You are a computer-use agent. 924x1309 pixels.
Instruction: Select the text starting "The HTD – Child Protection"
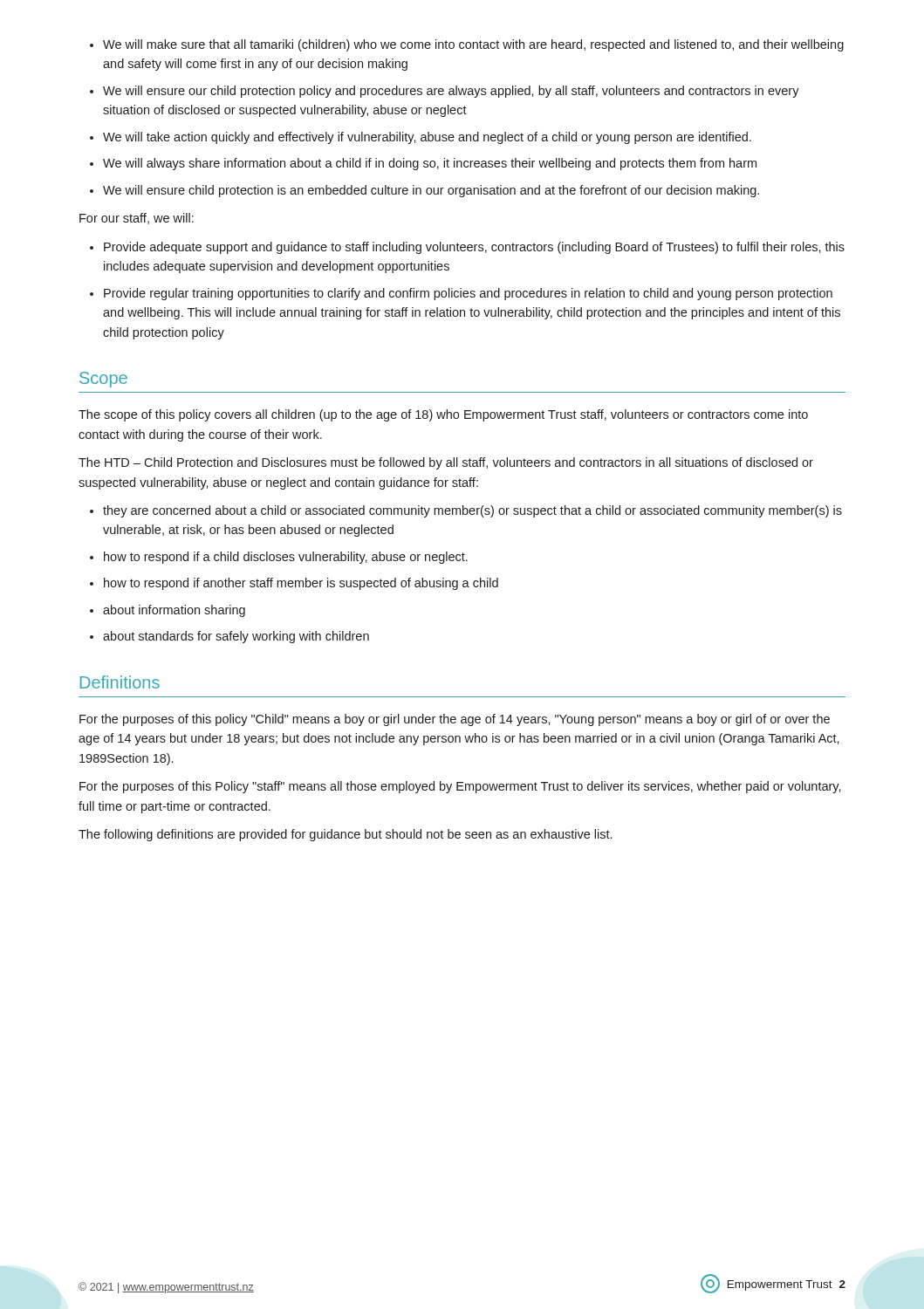pos(462,473)
